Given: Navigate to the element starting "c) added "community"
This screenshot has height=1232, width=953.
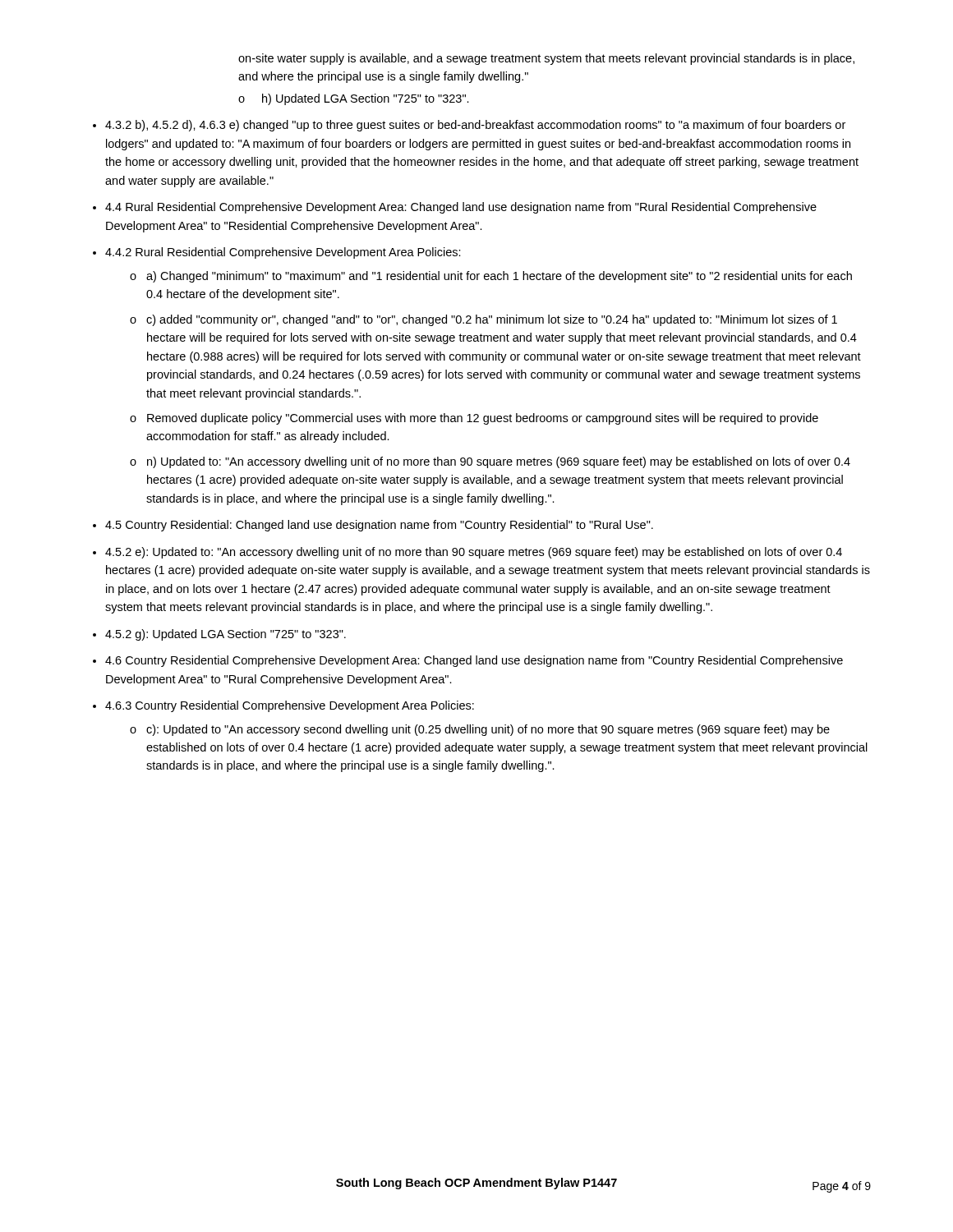Looking at the screenshot, I should (x=503, y=356).
